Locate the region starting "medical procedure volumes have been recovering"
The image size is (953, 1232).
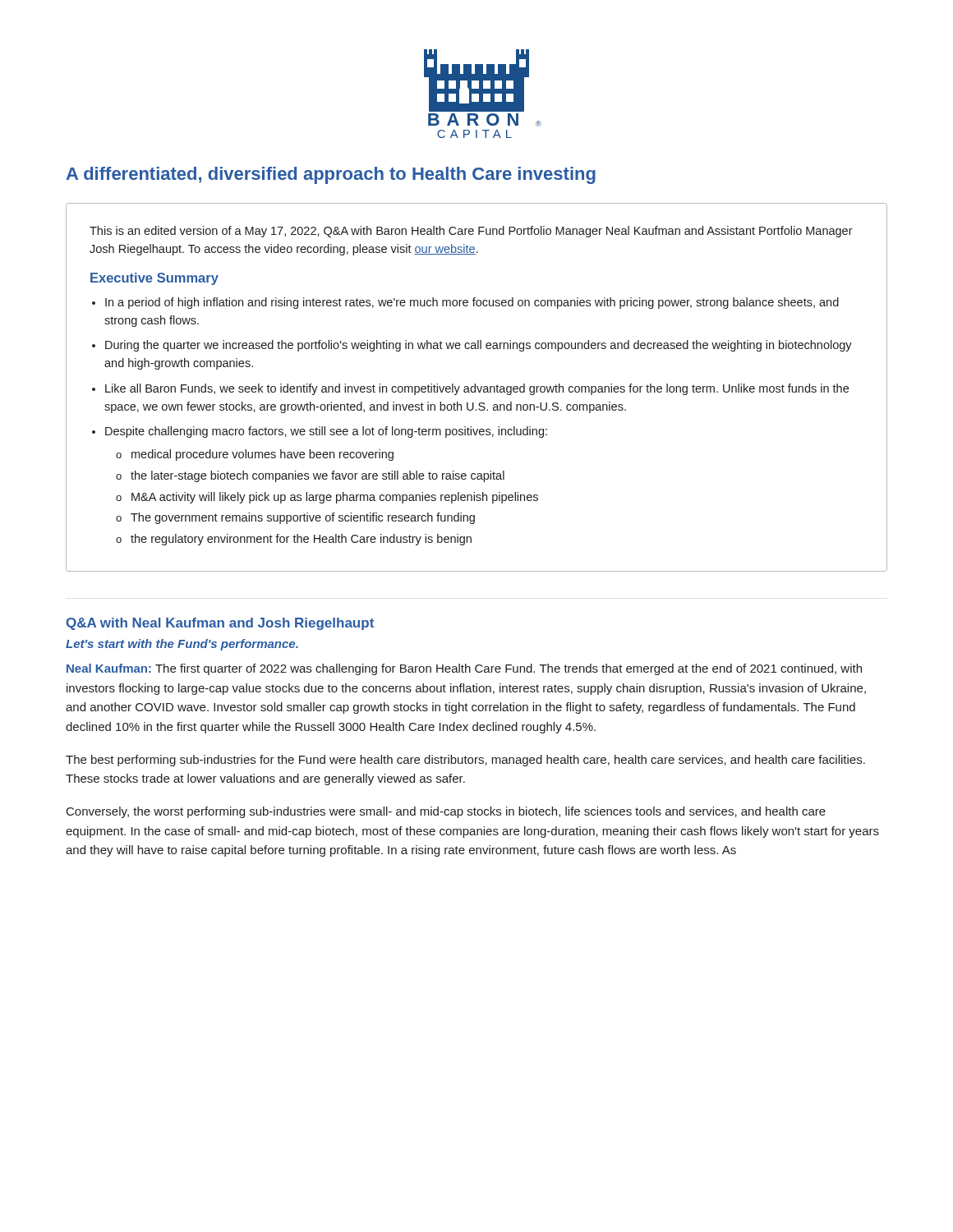262,454
